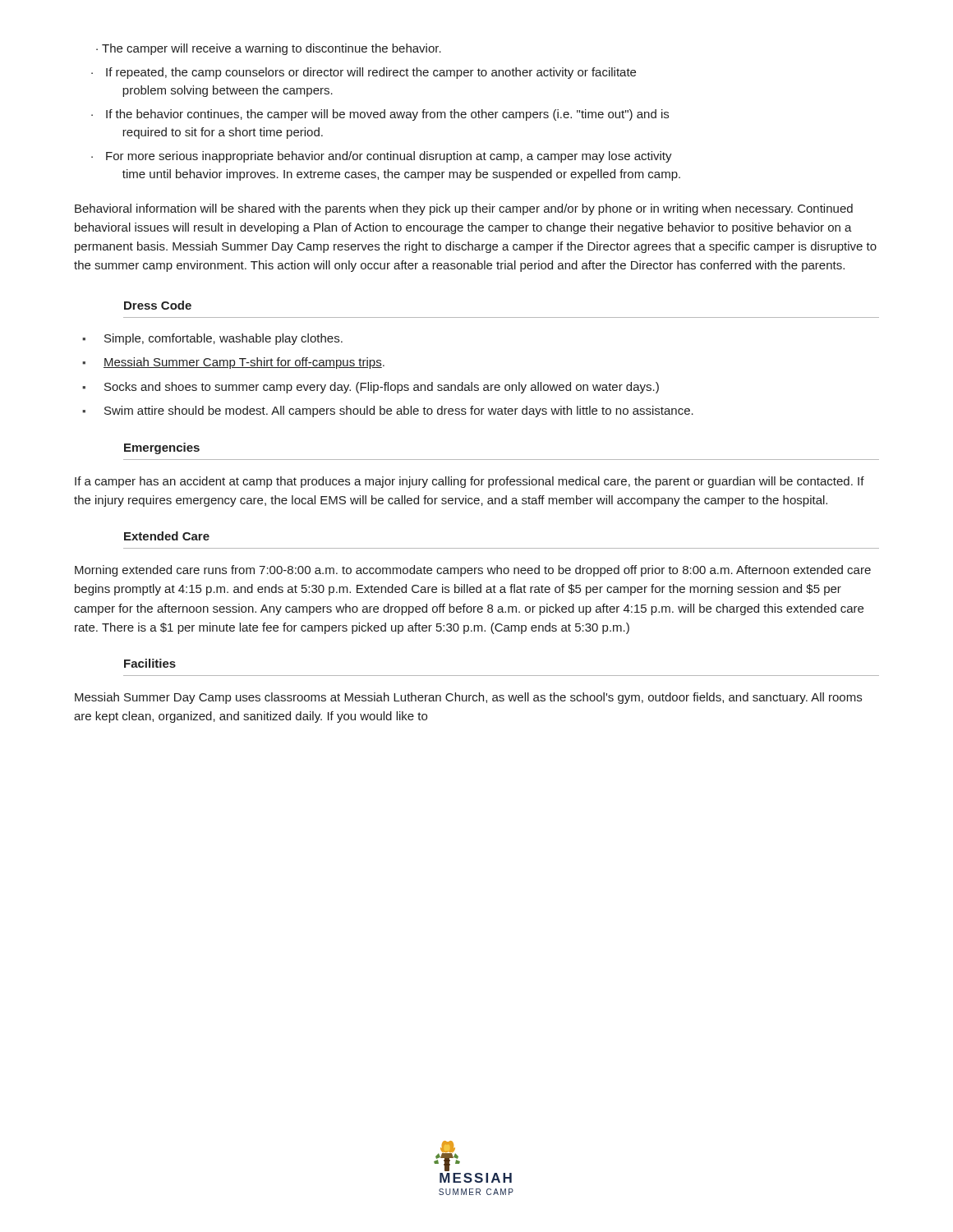The width and height of the screenshot is (953, 1232).
Task: Click on the list item containing "▪ Socks and shoes"
Action: 371,387
